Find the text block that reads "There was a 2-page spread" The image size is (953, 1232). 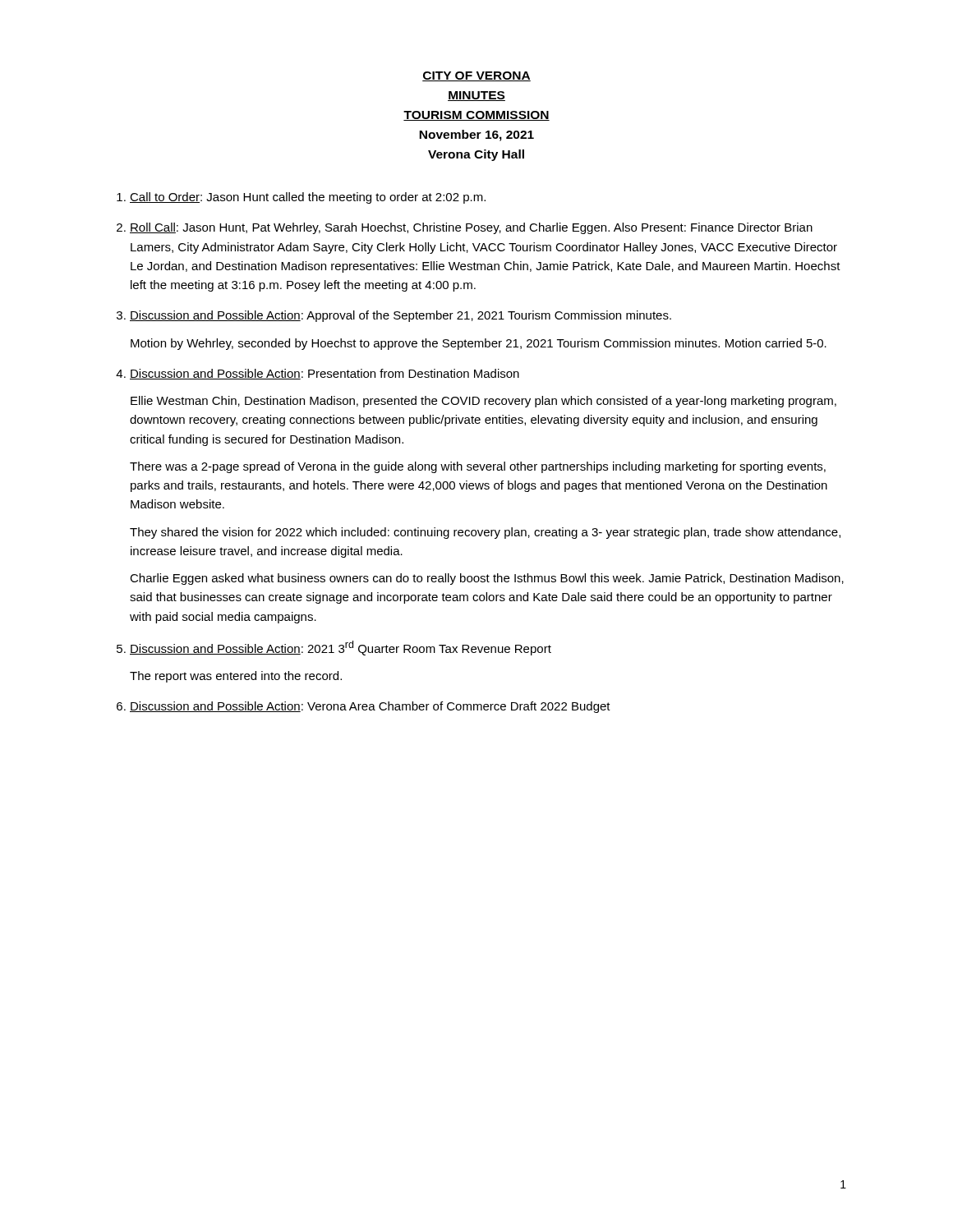coord(479,485)
